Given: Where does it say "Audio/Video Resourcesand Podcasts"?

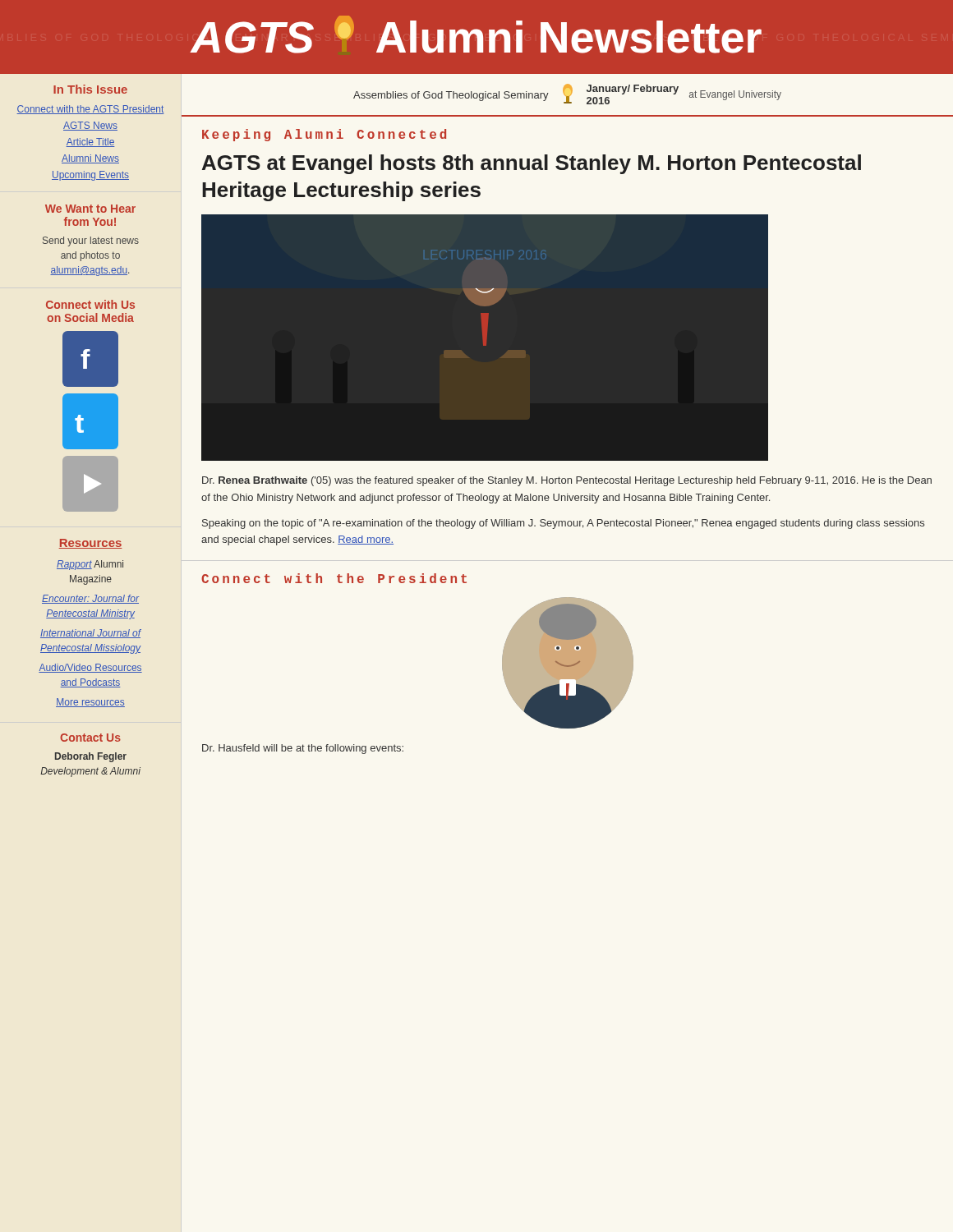Looking at the screenshot, I should tap(90, 675).
